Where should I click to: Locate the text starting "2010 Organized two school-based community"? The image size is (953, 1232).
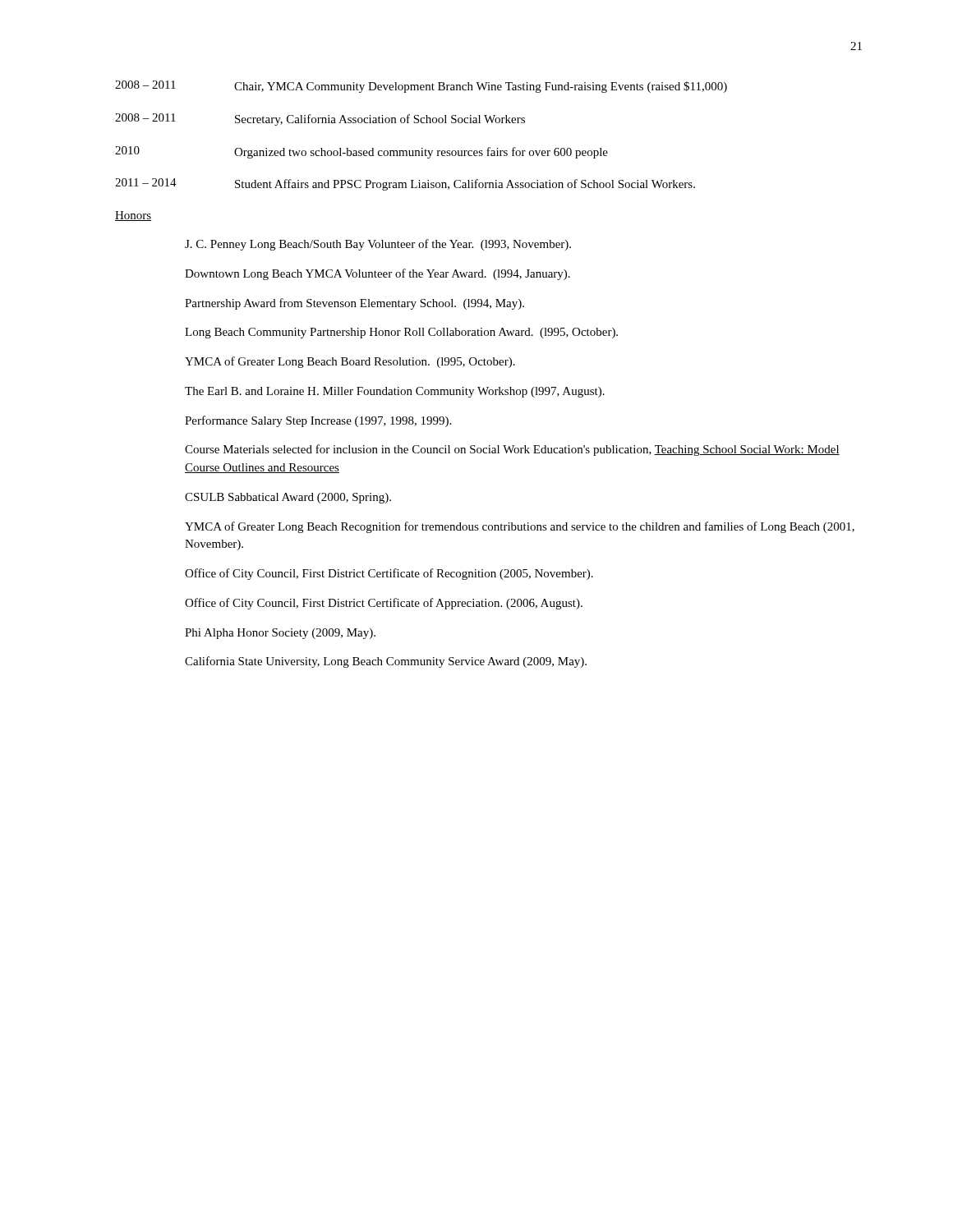[x=489, y=152]
